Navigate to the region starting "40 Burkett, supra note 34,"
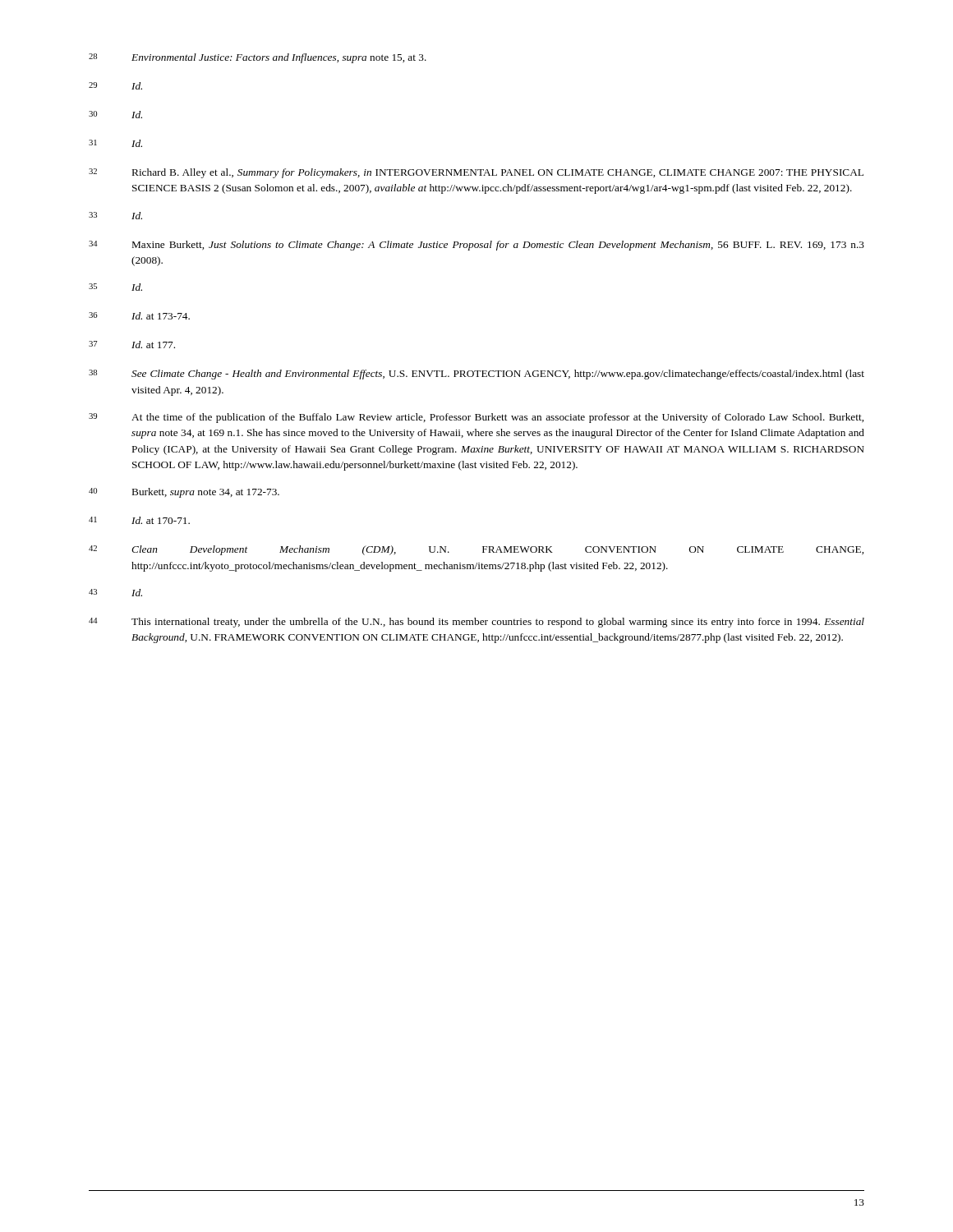The image size is (953, 1232). (x=184, y=493)
